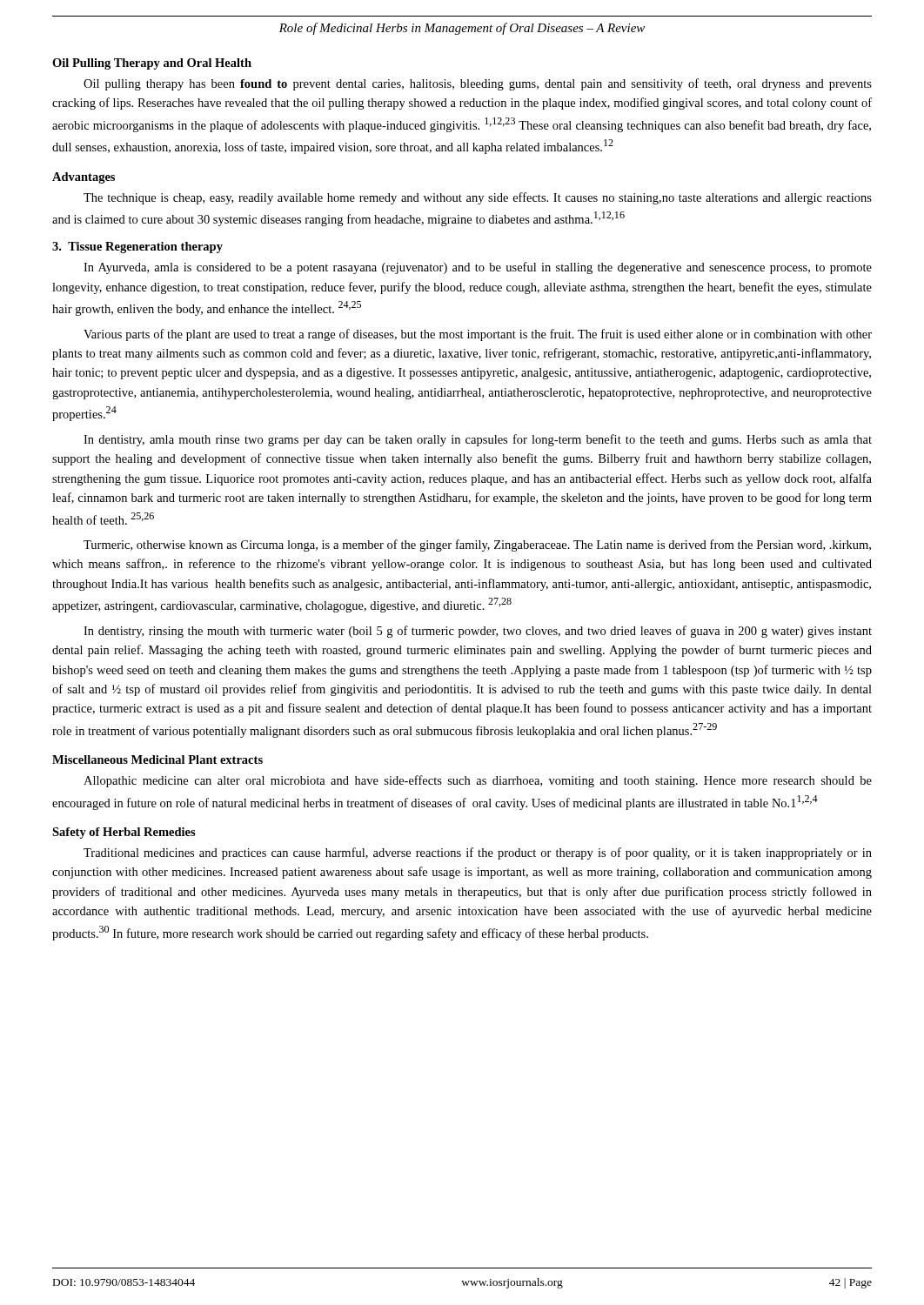Navigate to the block starting "The technique is cheap, easy, readily available"
Screen dimensions: 1305x924
[x=462, y=208]
